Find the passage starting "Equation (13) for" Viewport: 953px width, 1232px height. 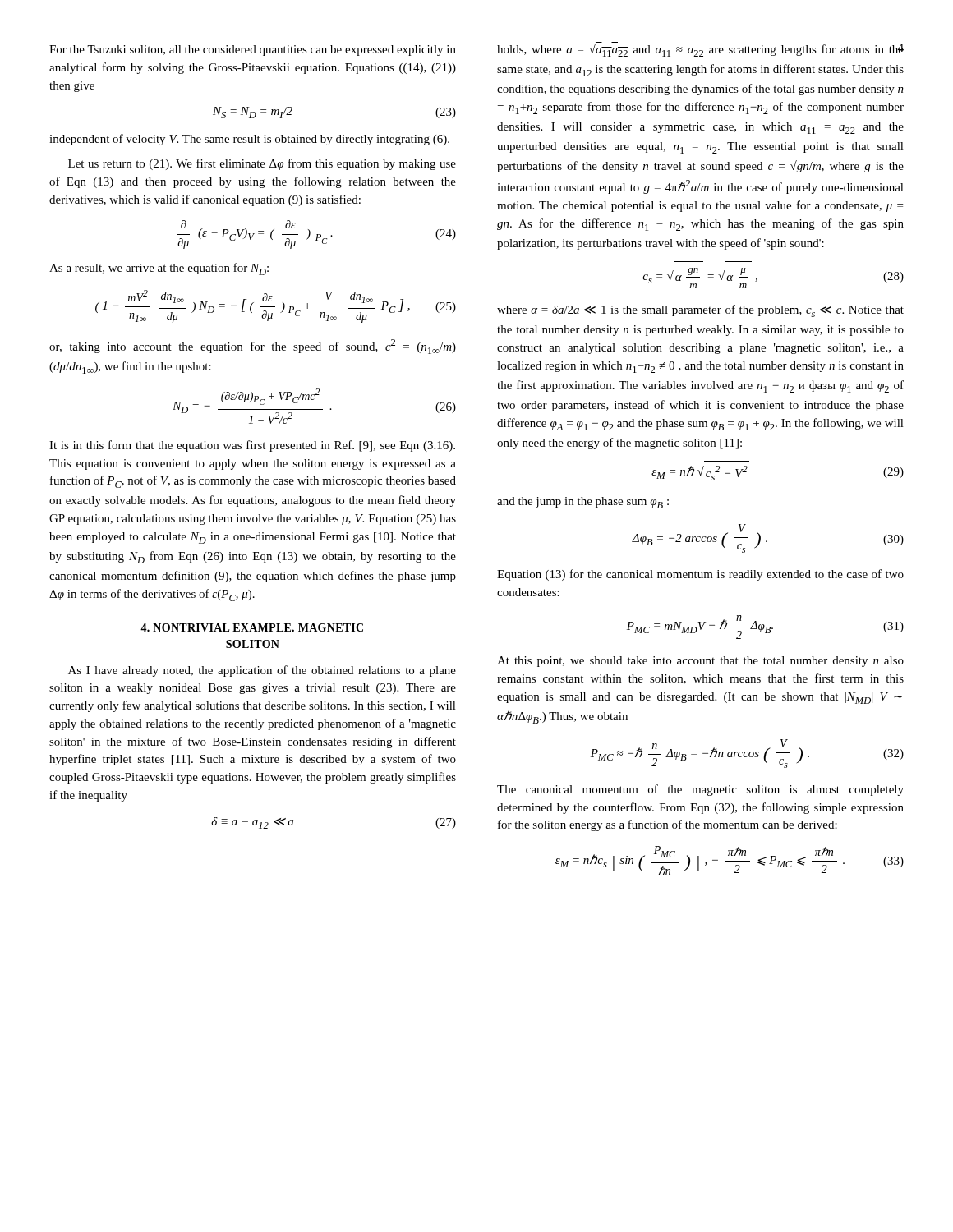point(700,584)
